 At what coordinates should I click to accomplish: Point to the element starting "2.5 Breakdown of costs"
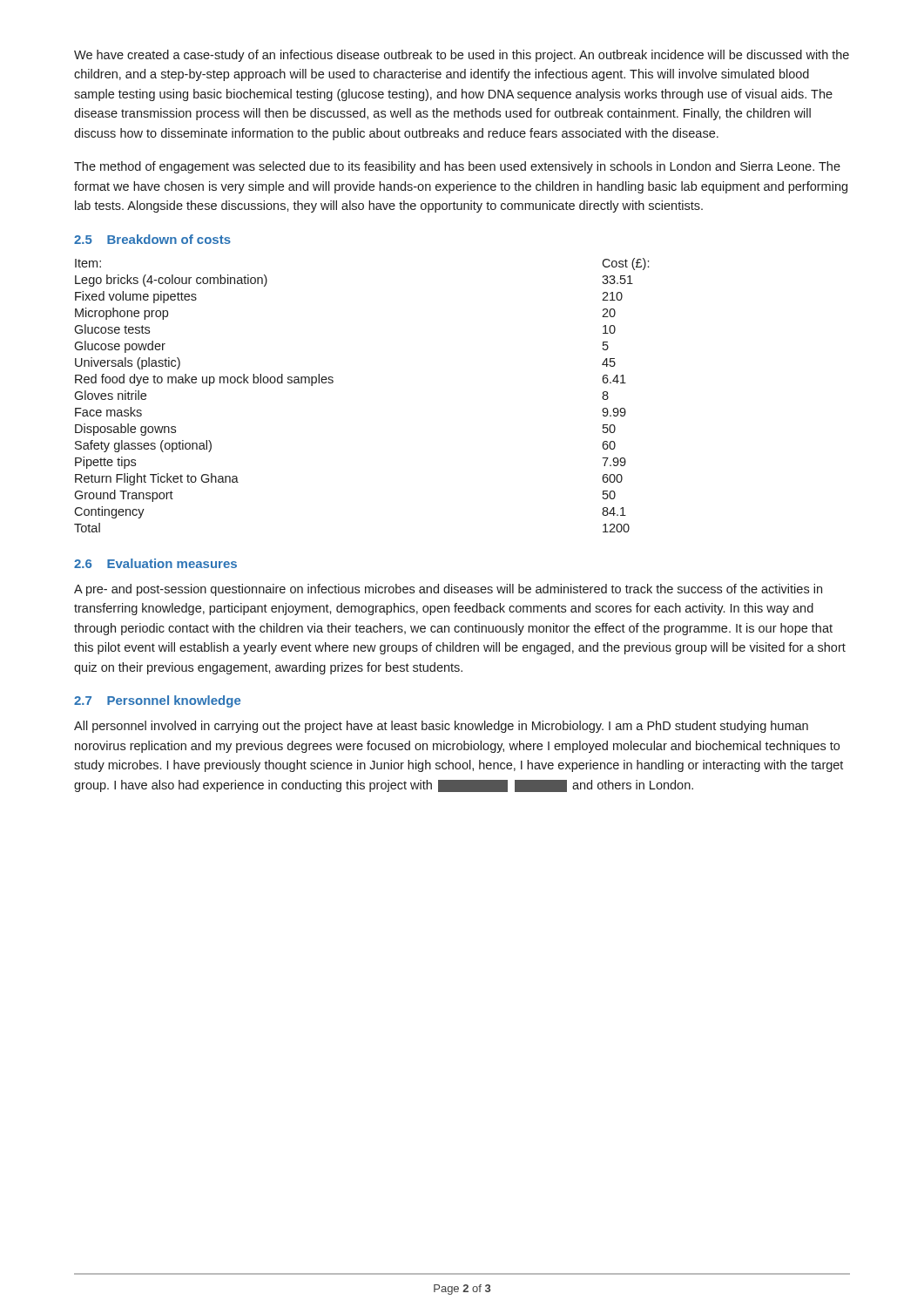coord(152,239)
